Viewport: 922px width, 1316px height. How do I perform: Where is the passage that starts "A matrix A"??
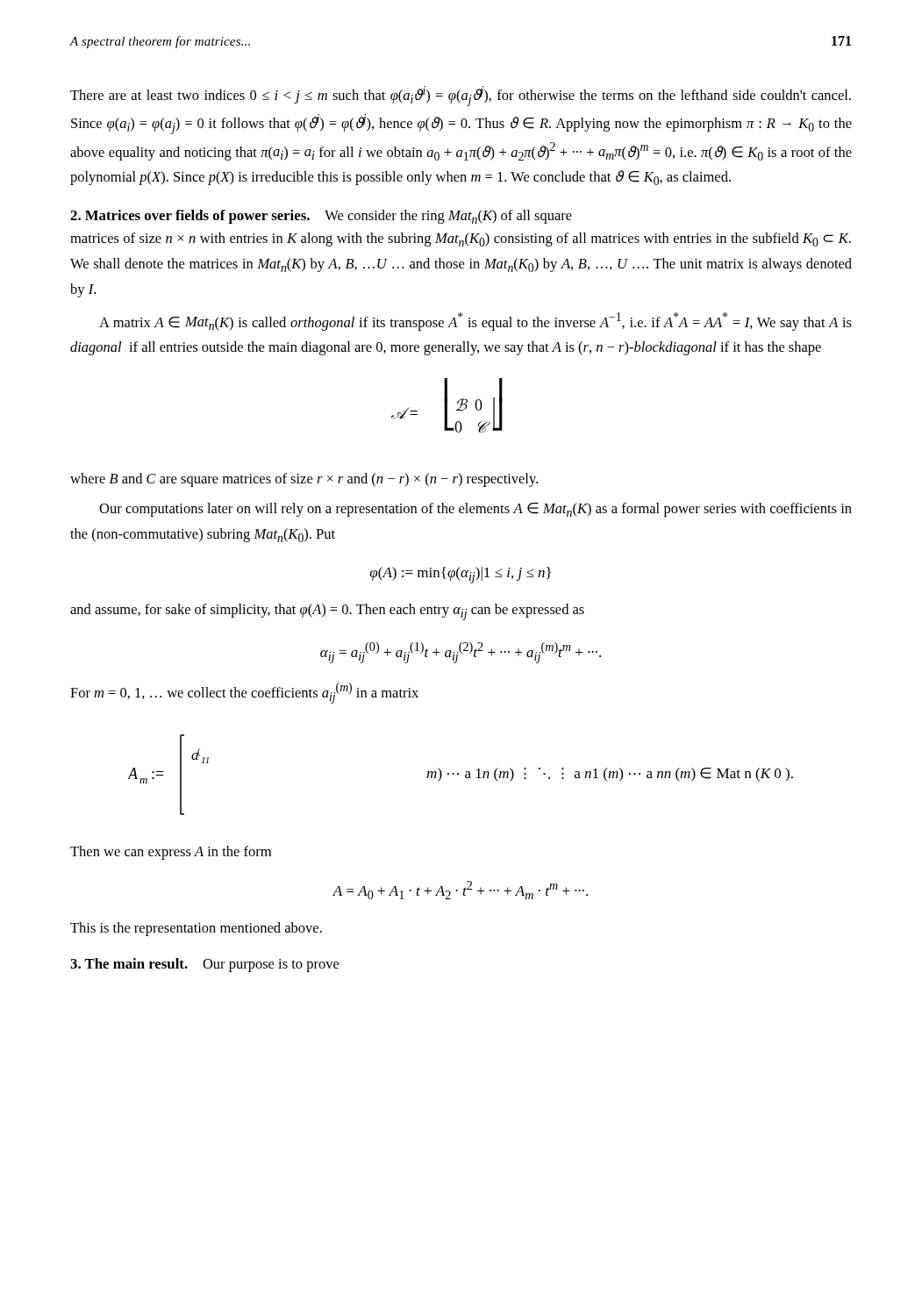pos(461,333)
